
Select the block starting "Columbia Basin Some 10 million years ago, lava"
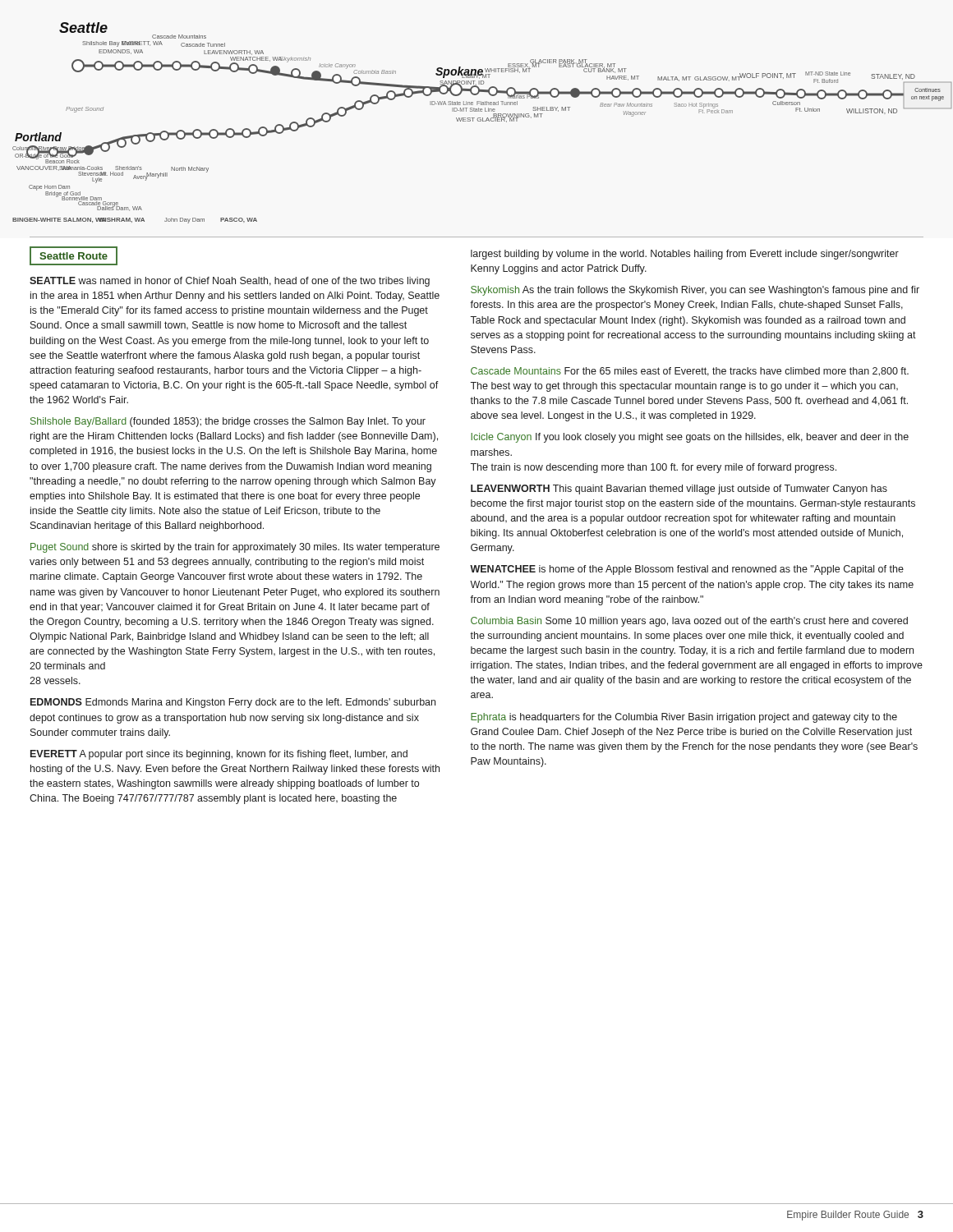click(x=697, y=658)
